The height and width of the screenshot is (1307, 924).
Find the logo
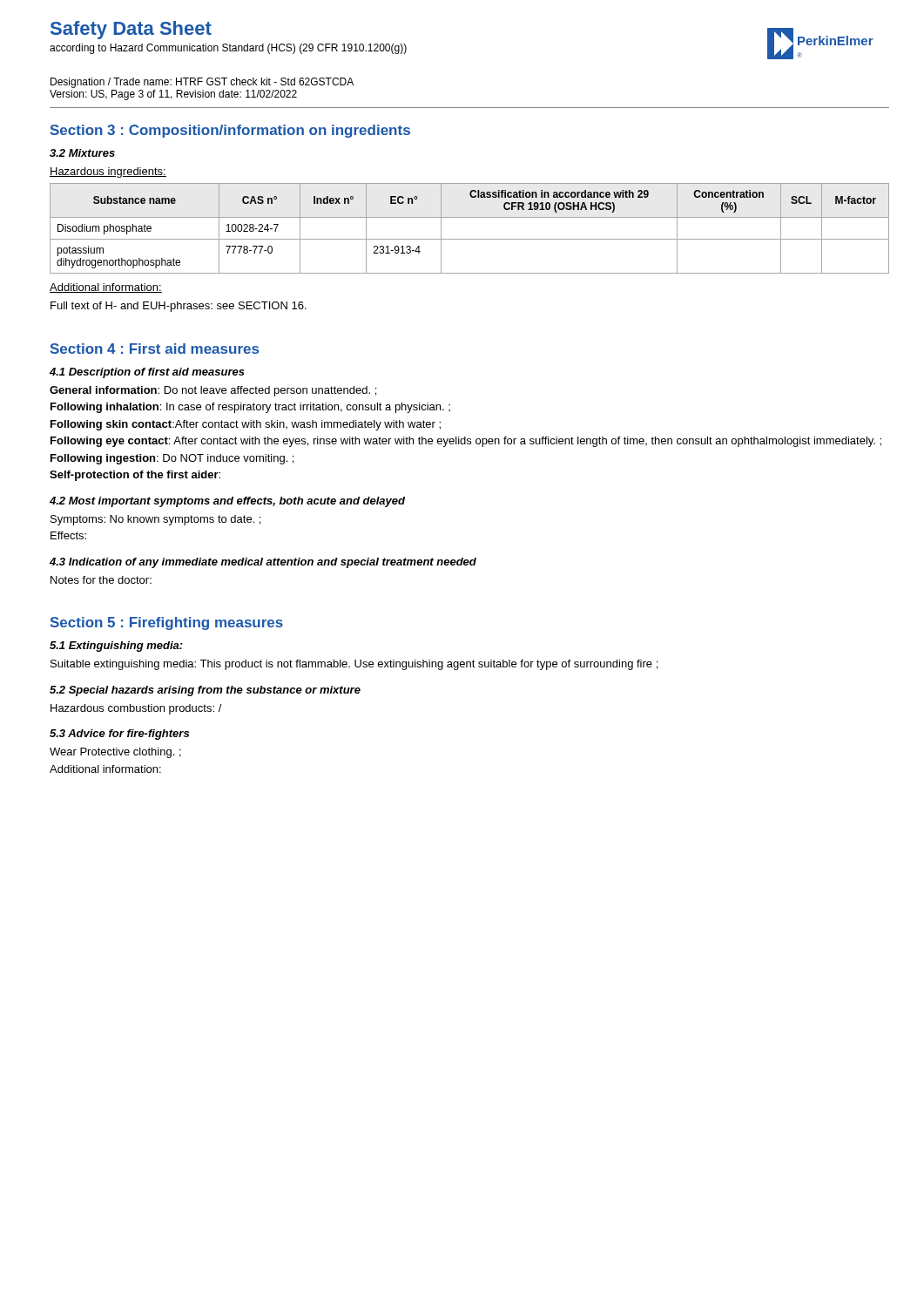pos(828,45)
